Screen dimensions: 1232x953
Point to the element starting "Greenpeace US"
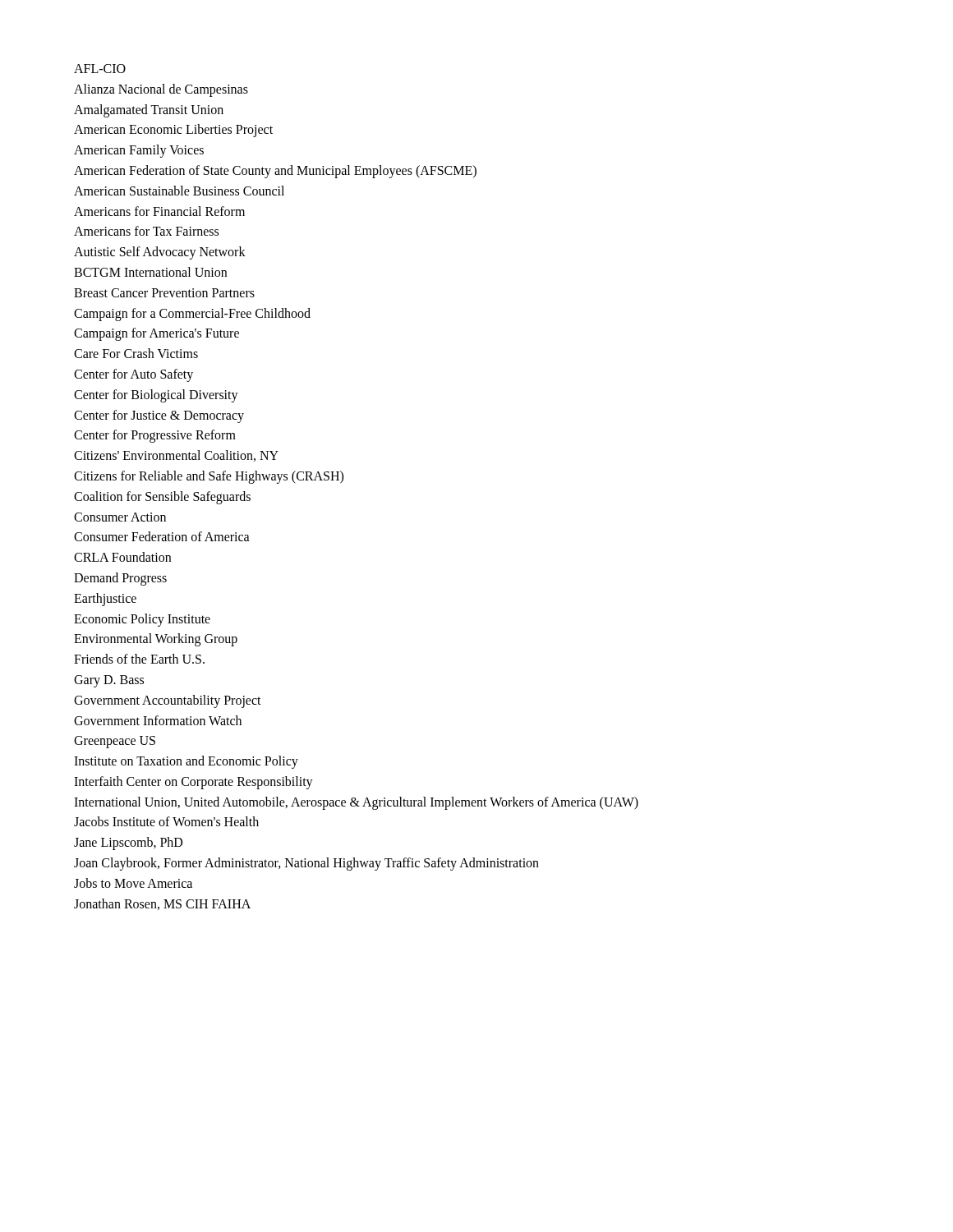115,741
